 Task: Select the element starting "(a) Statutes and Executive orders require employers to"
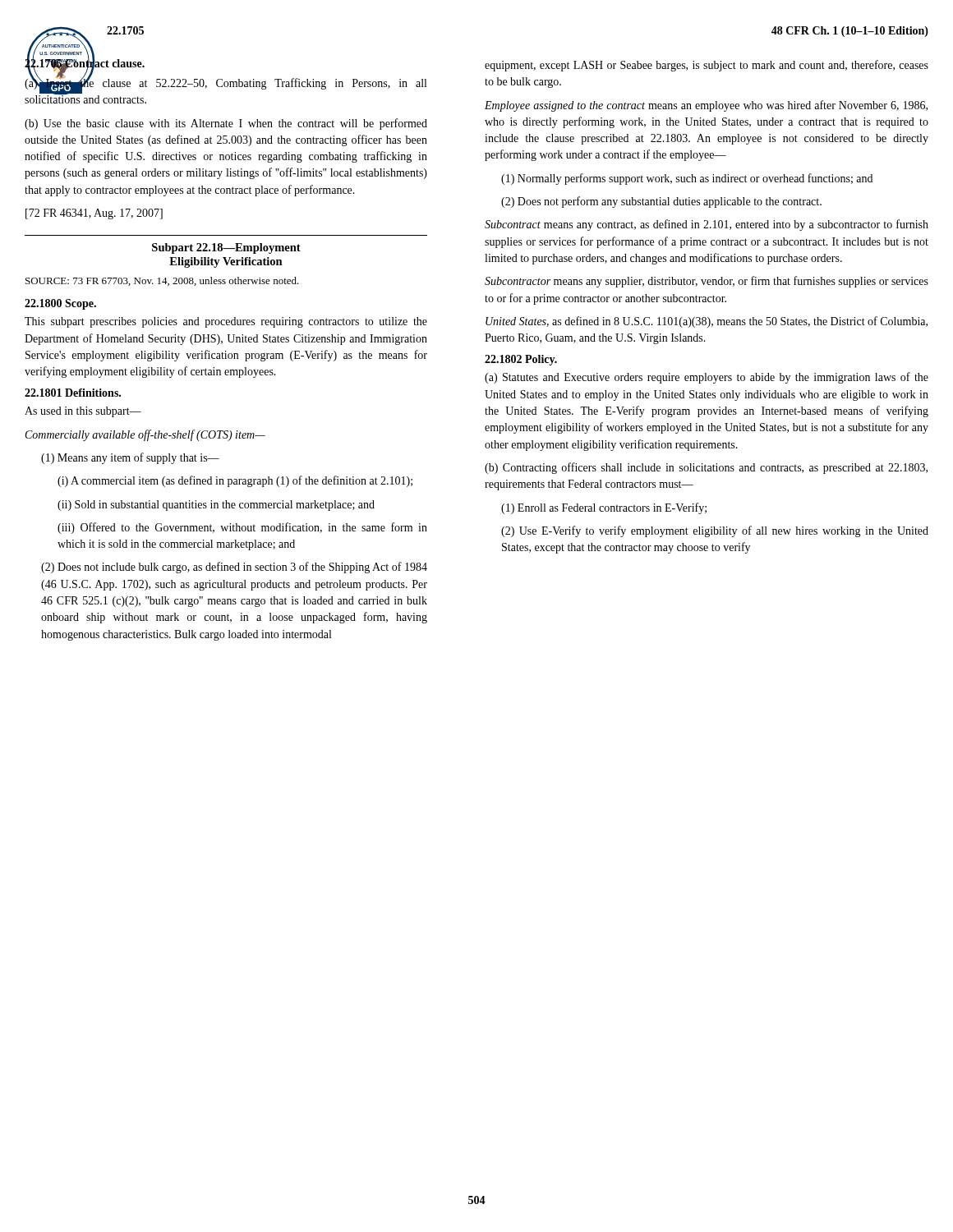click(707, 412)
